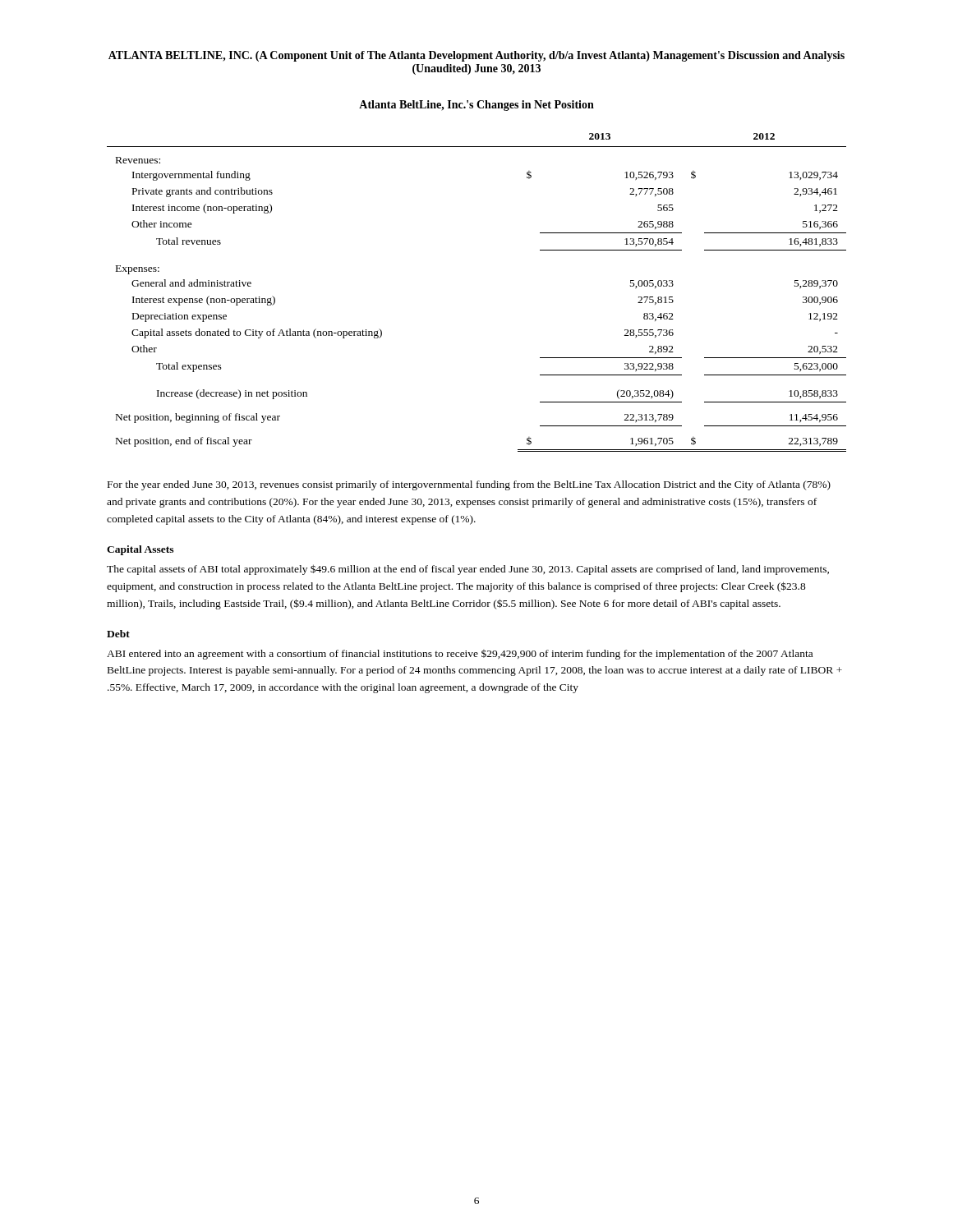Locate the block of text that opens with "For the year ended"
The height and width of the screenshot is (1232, 953).
[x=469, y=501]
